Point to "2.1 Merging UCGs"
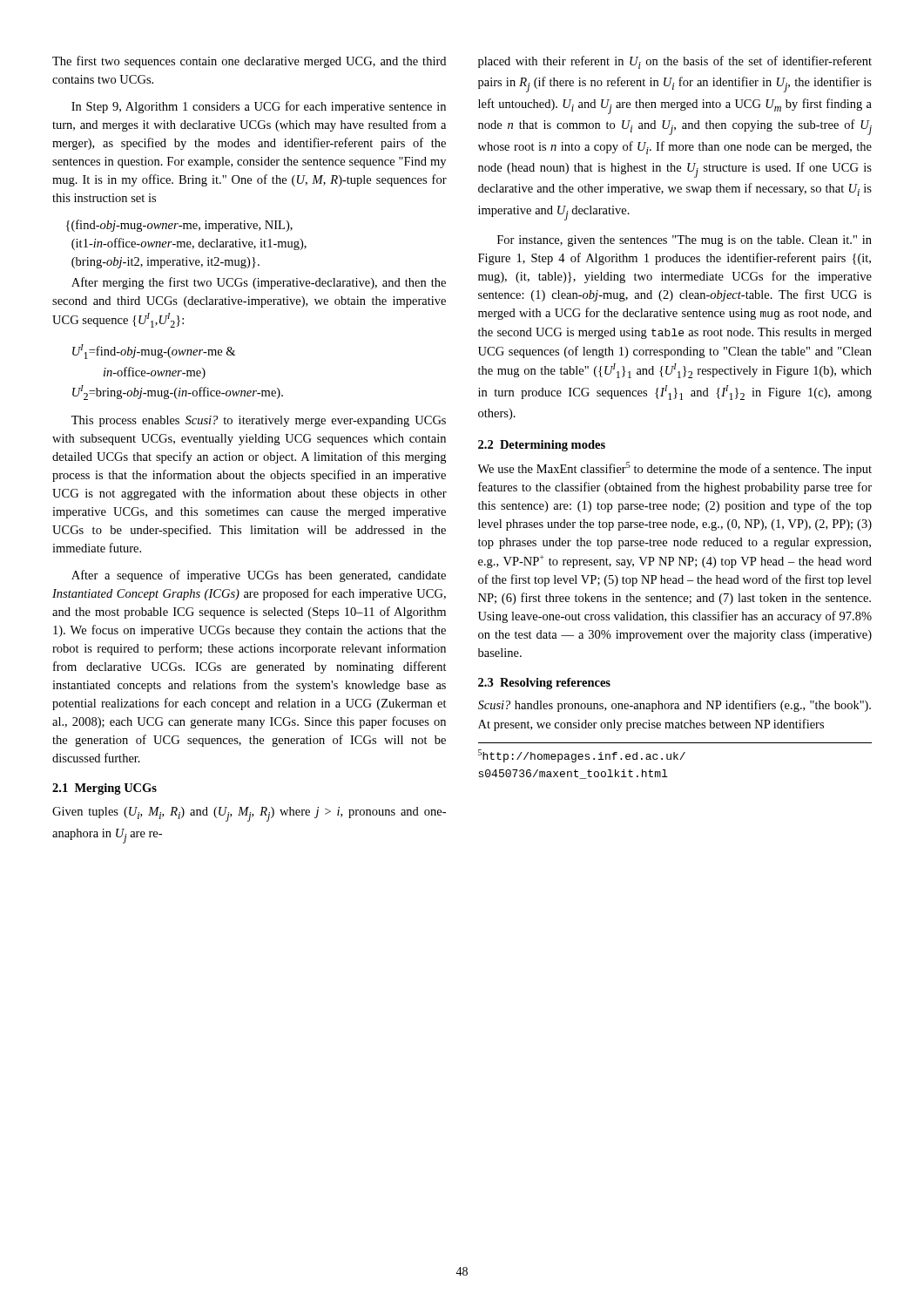The height and width of the screenshot is (1307, 924). click(x=105, y=788)
